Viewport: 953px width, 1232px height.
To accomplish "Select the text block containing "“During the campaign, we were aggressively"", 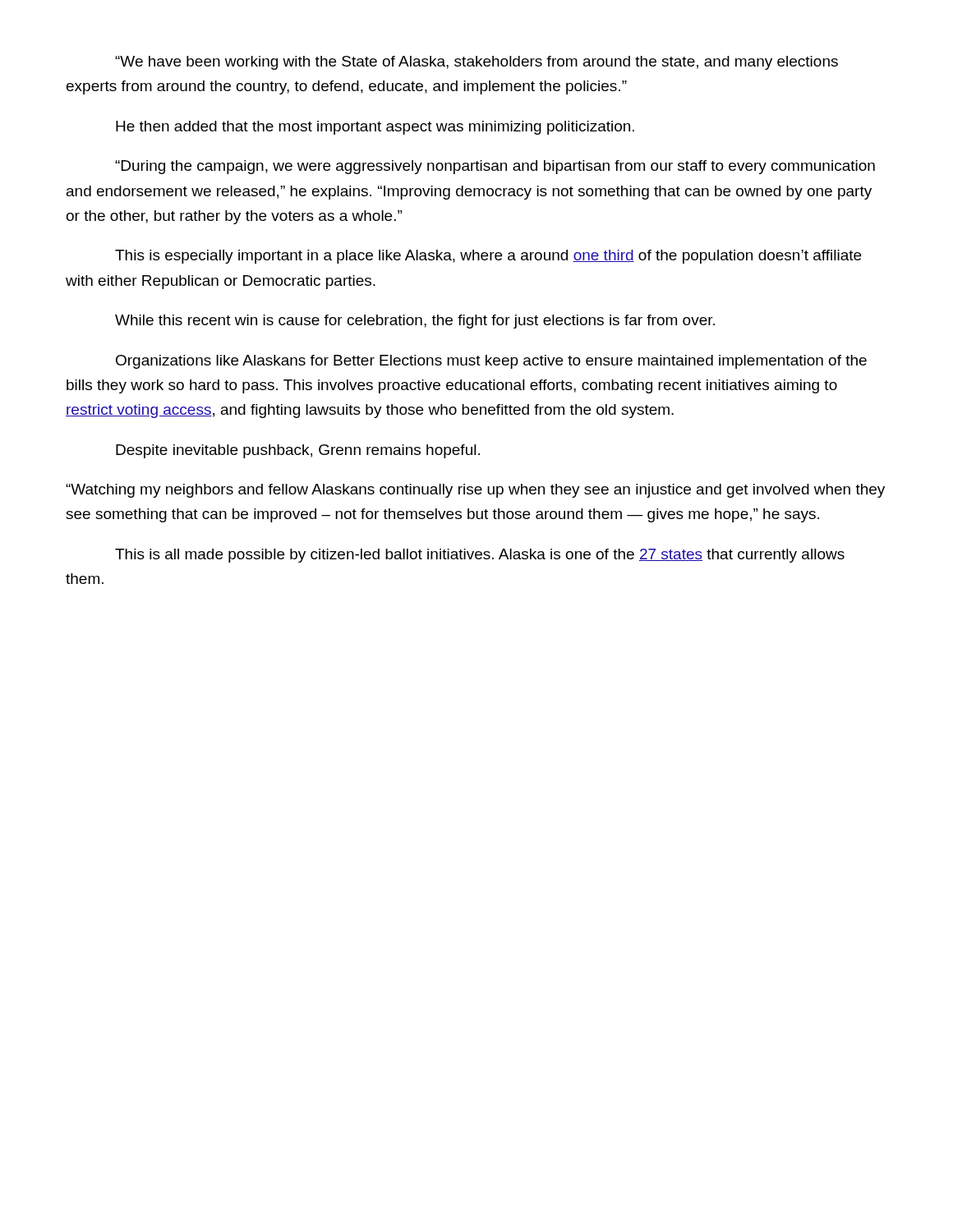I will [471, 191].
